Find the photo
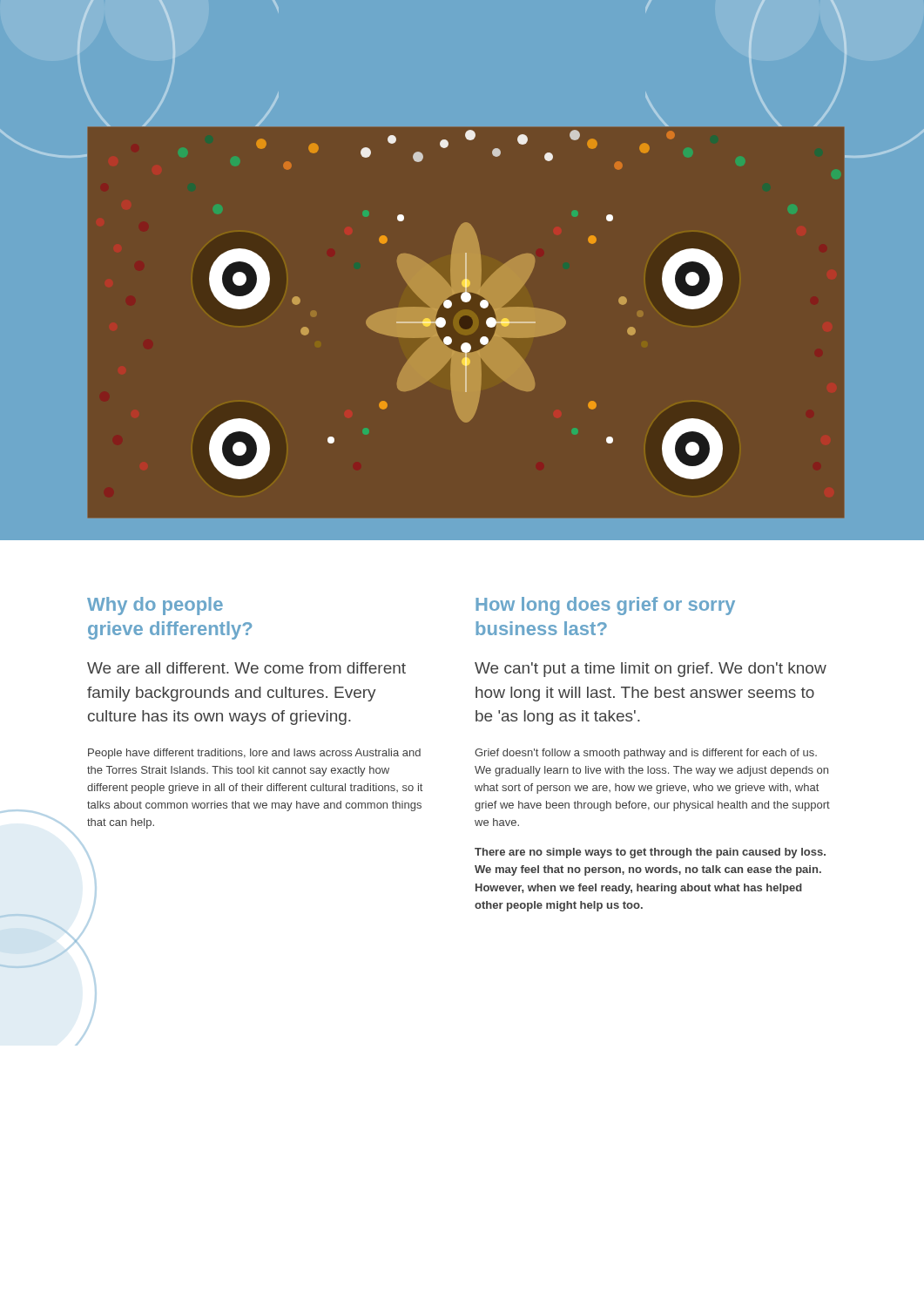This screenshot has height=1307, width=924. [x=466, y=322]
